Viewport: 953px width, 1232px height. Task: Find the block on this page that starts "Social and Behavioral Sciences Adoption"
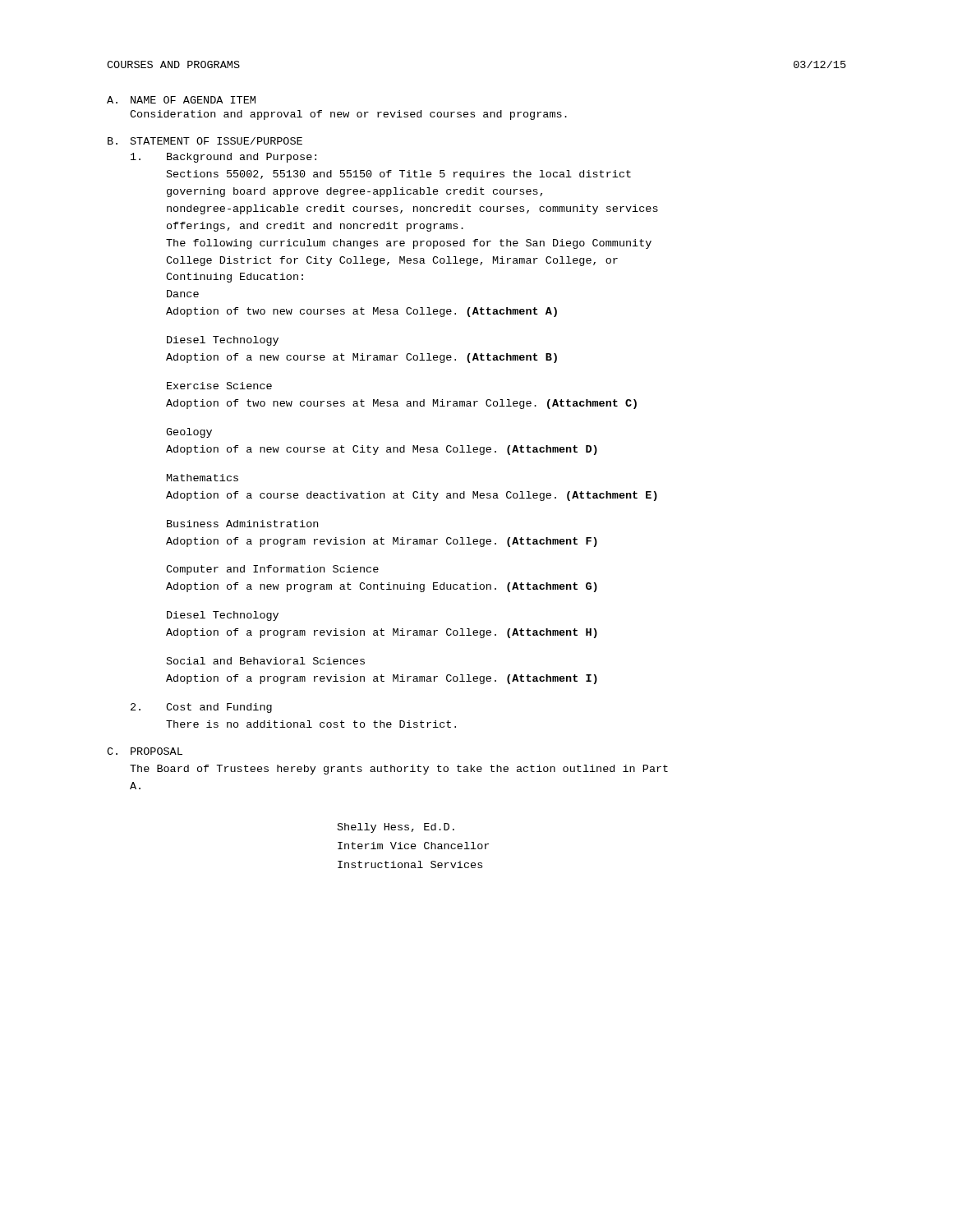[382, 670]
